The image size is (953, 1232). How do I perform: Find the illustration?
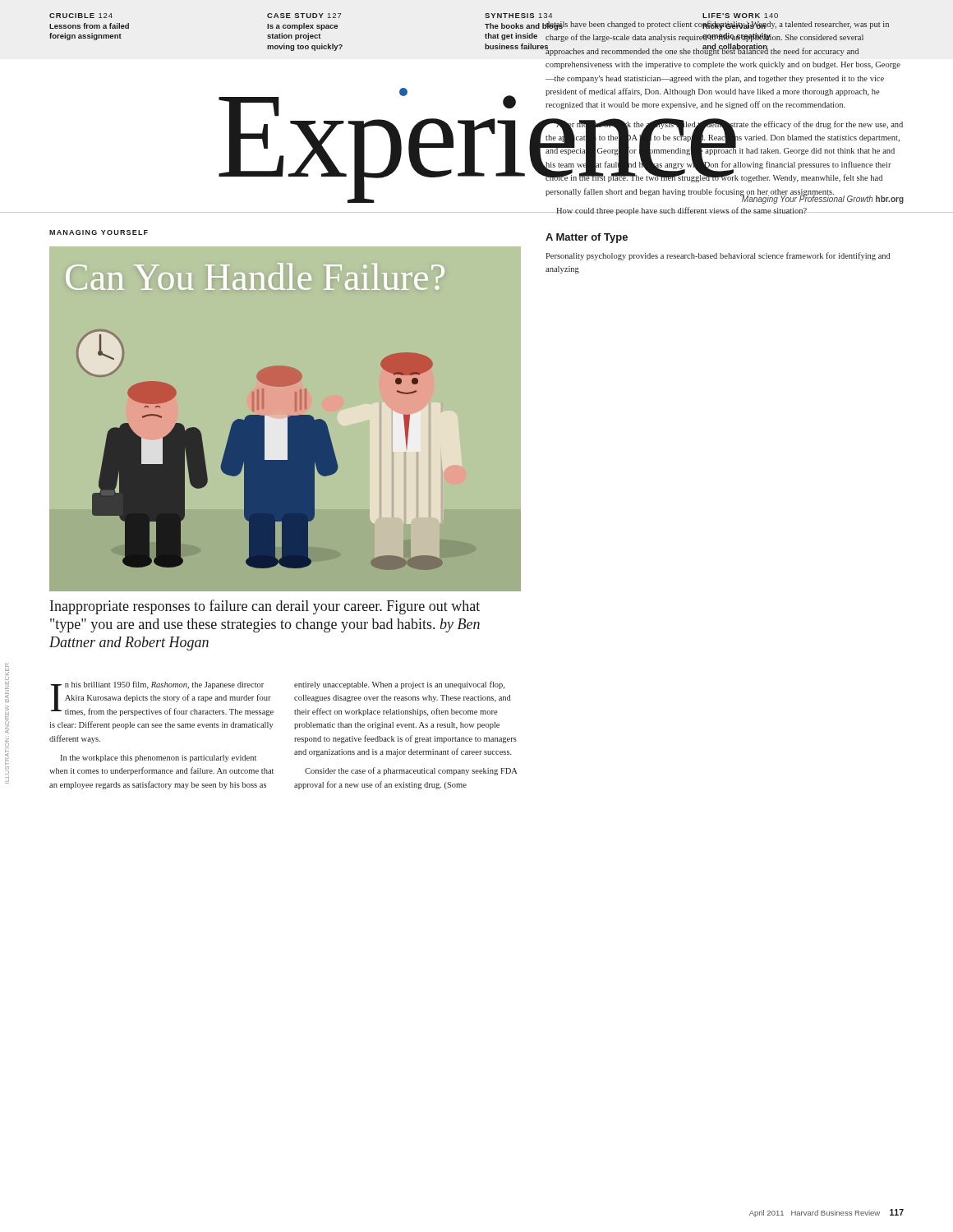click(285, 419)
